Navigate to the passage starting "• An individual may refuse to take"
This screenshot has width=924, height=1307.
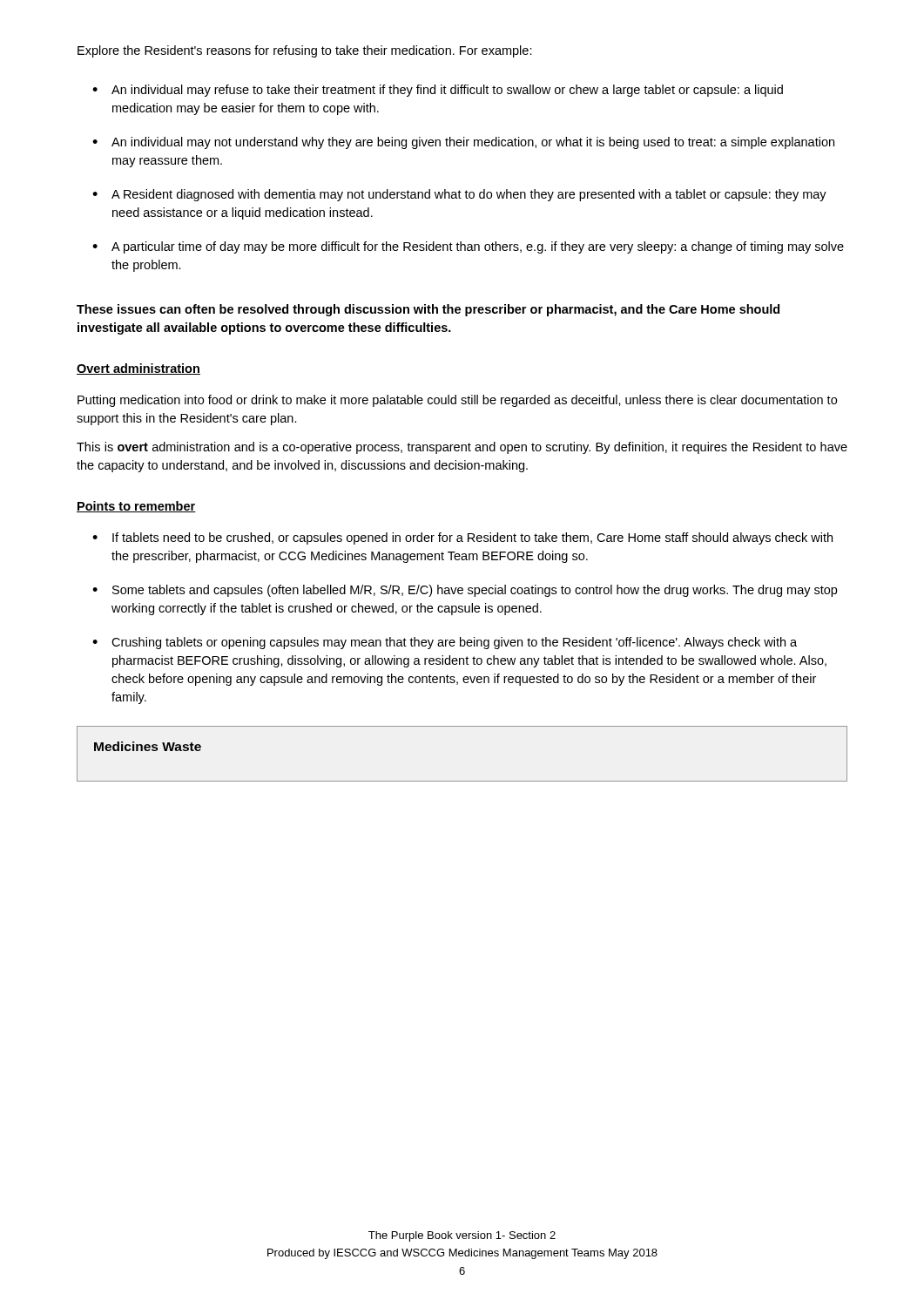click(x=470, y=99)
